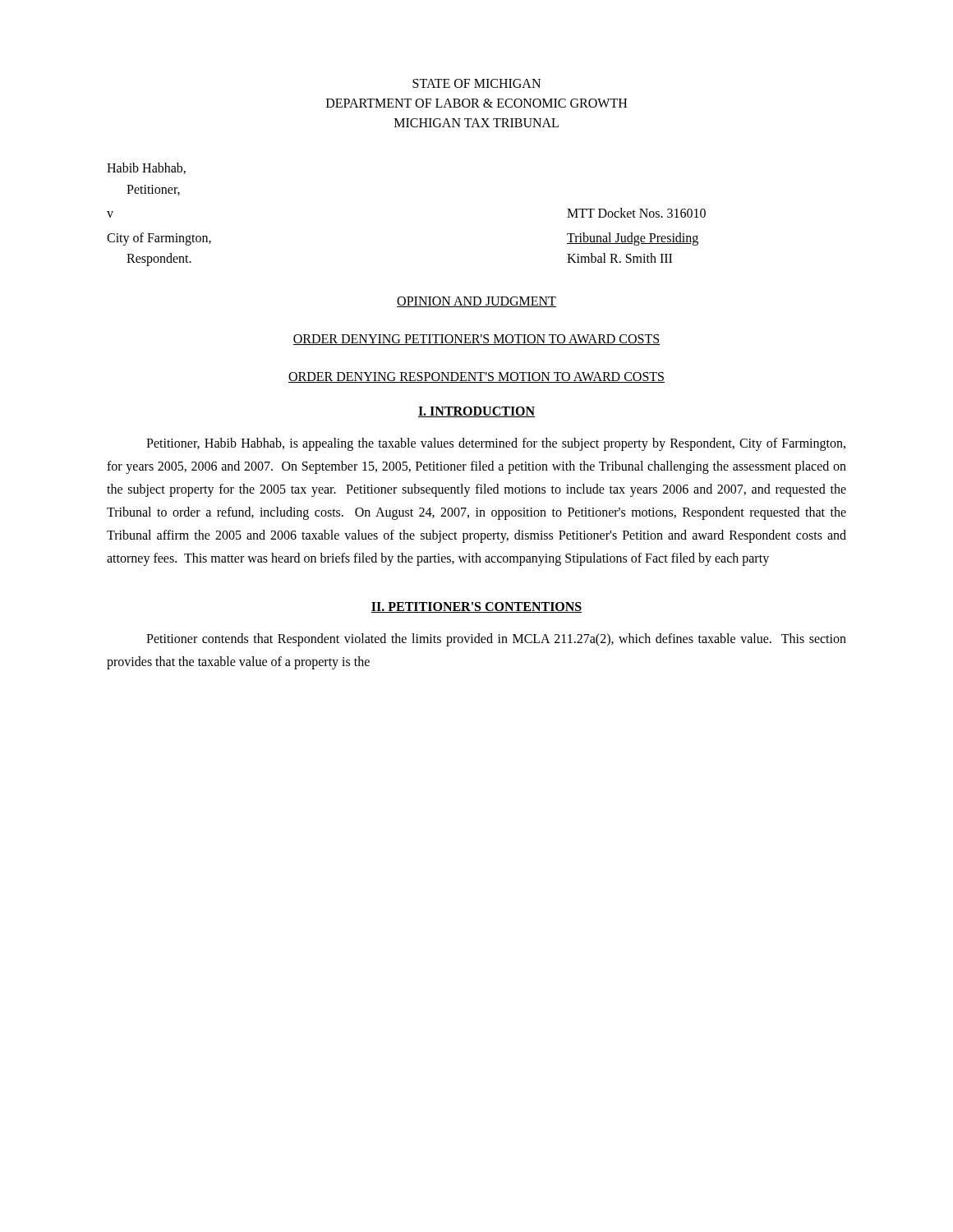Find the block on this page that starts "Petitioner contends that"
Viewport: 953px width, 1232px height.
point(476,650)
